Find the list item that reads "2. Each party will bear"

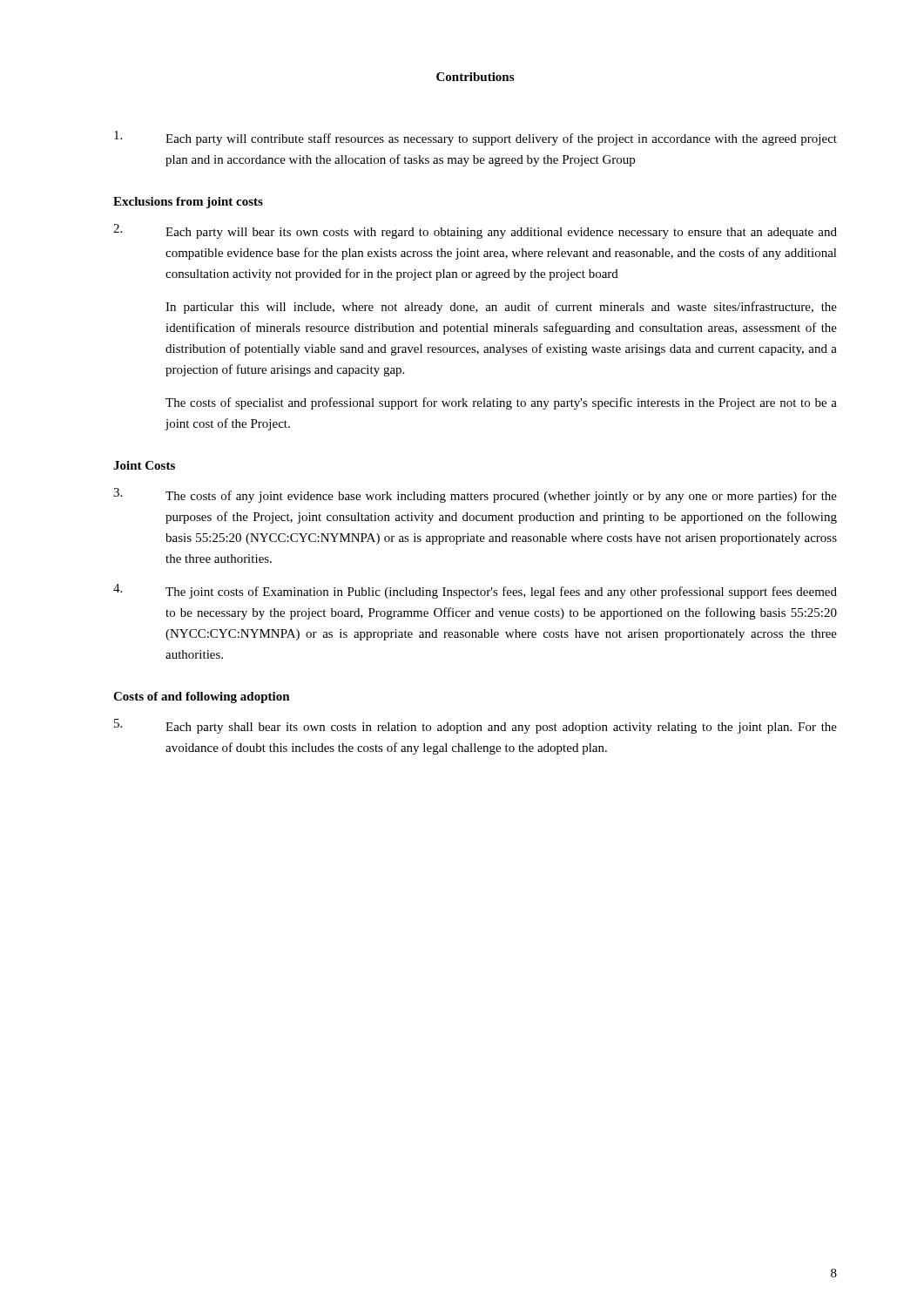click(x=475, y=253)
